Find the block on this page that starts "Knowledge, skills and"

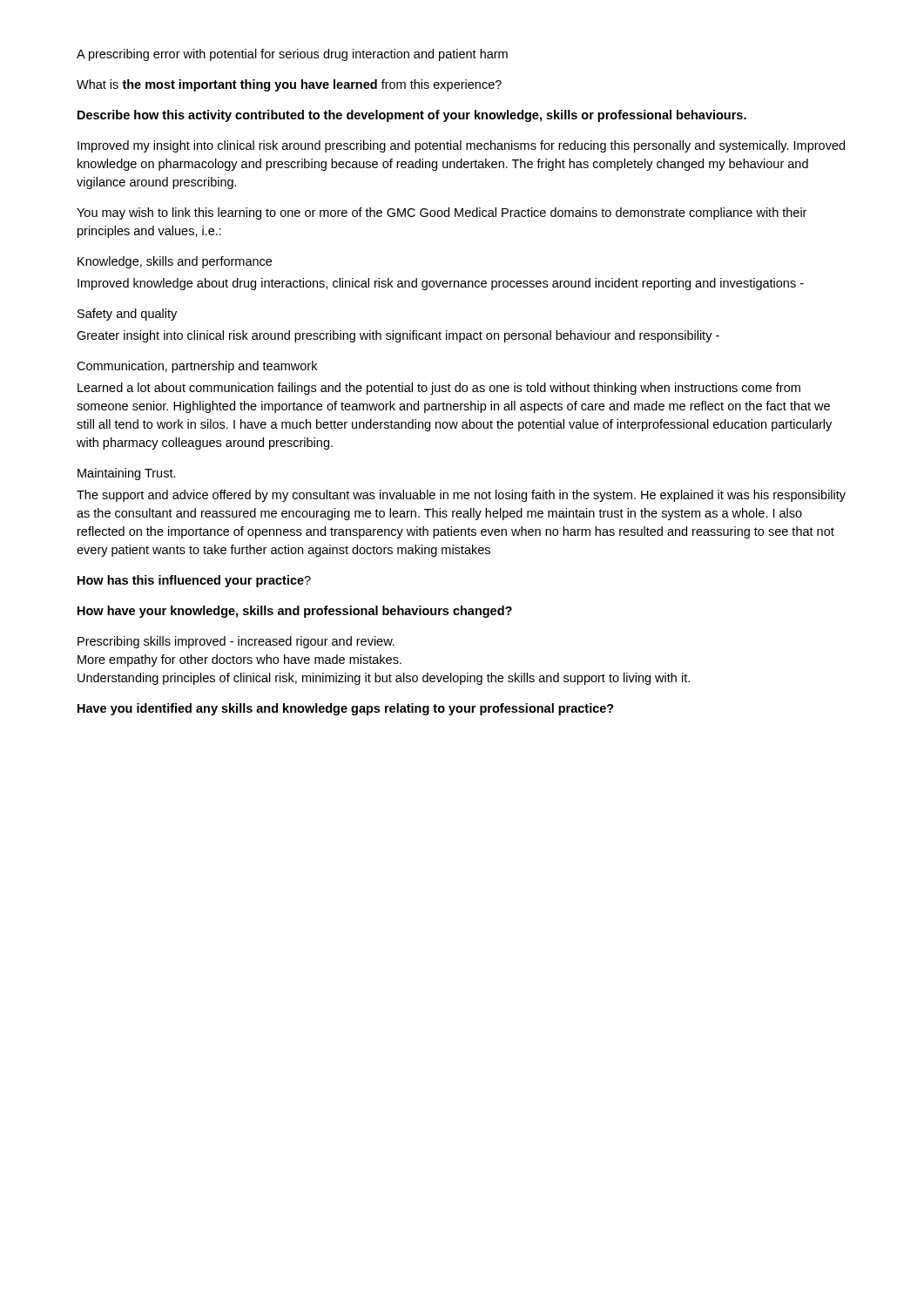[175, 262]
